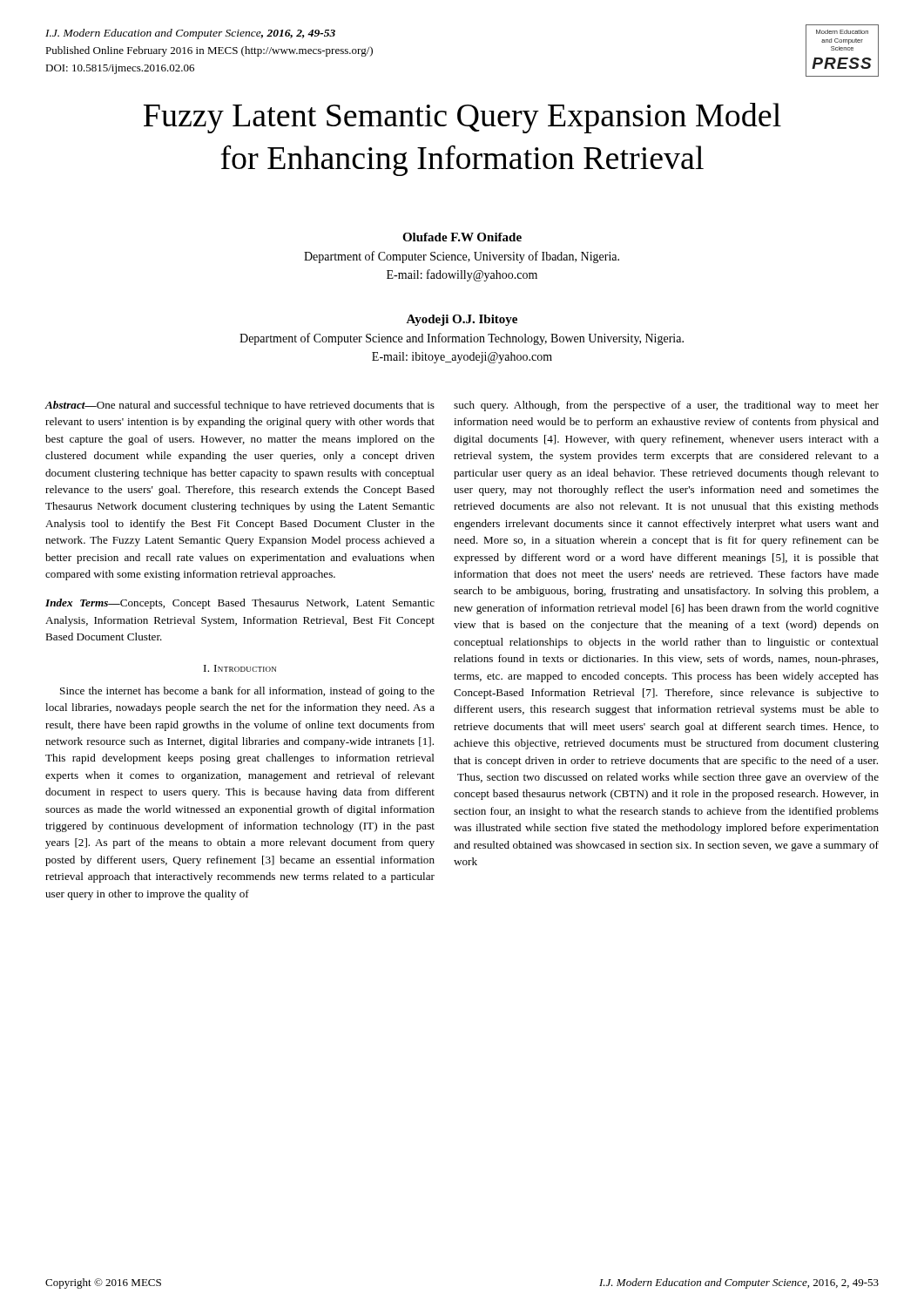The width and height of the screenshot is (924, 1307).
Task: Locate the text block starting "Abstract—One natural and successful"
Action: (x=240, y=489)
